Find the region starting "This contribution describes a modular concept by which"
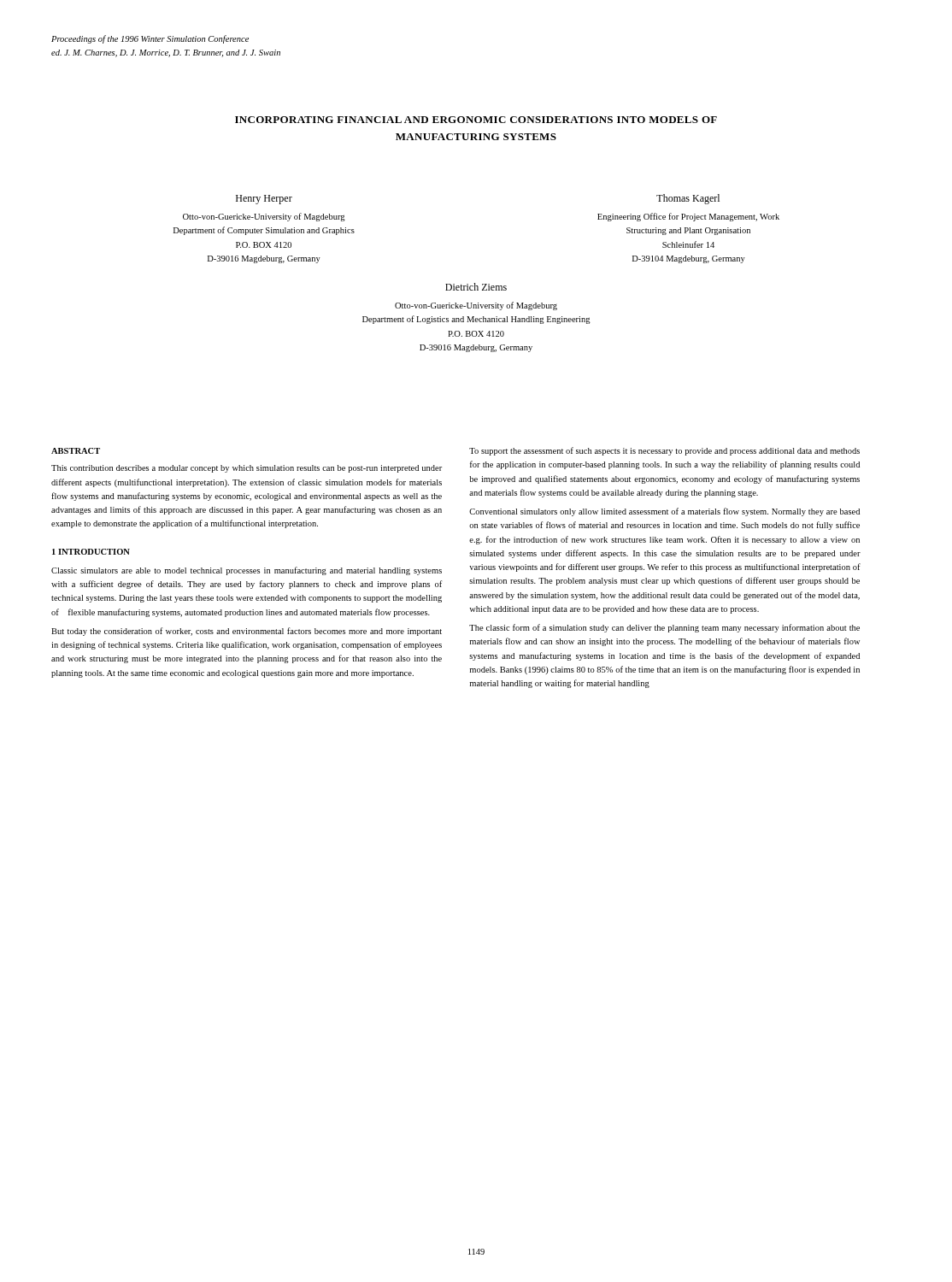 click(x=247, y=497)
